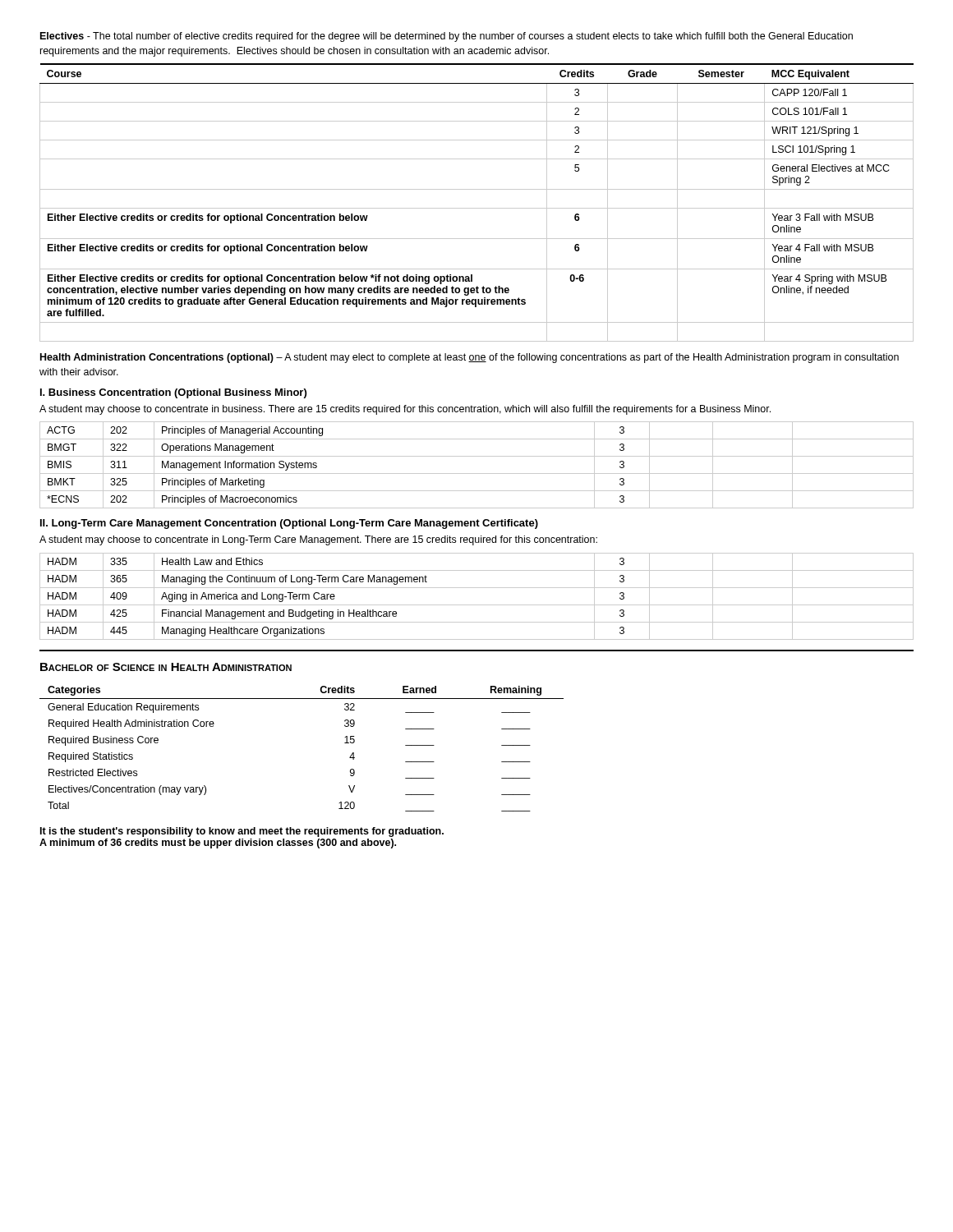953x1232 pixels.
Task: Select the text block that says "It is the student's"
Action: [242, 837]
